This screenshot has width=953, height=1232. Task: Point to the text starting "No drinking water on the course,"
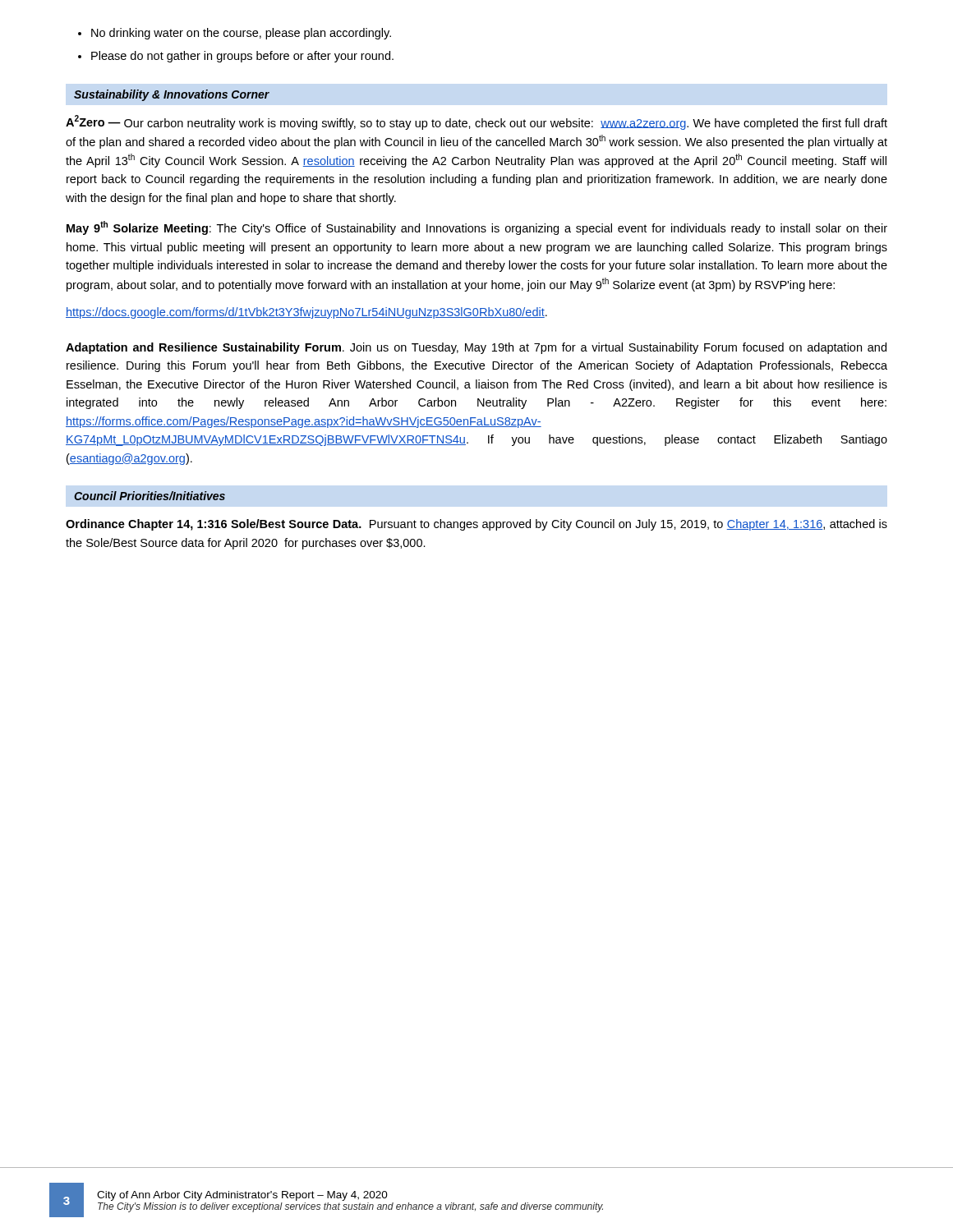pyautogui.click(x=241, y=33)
